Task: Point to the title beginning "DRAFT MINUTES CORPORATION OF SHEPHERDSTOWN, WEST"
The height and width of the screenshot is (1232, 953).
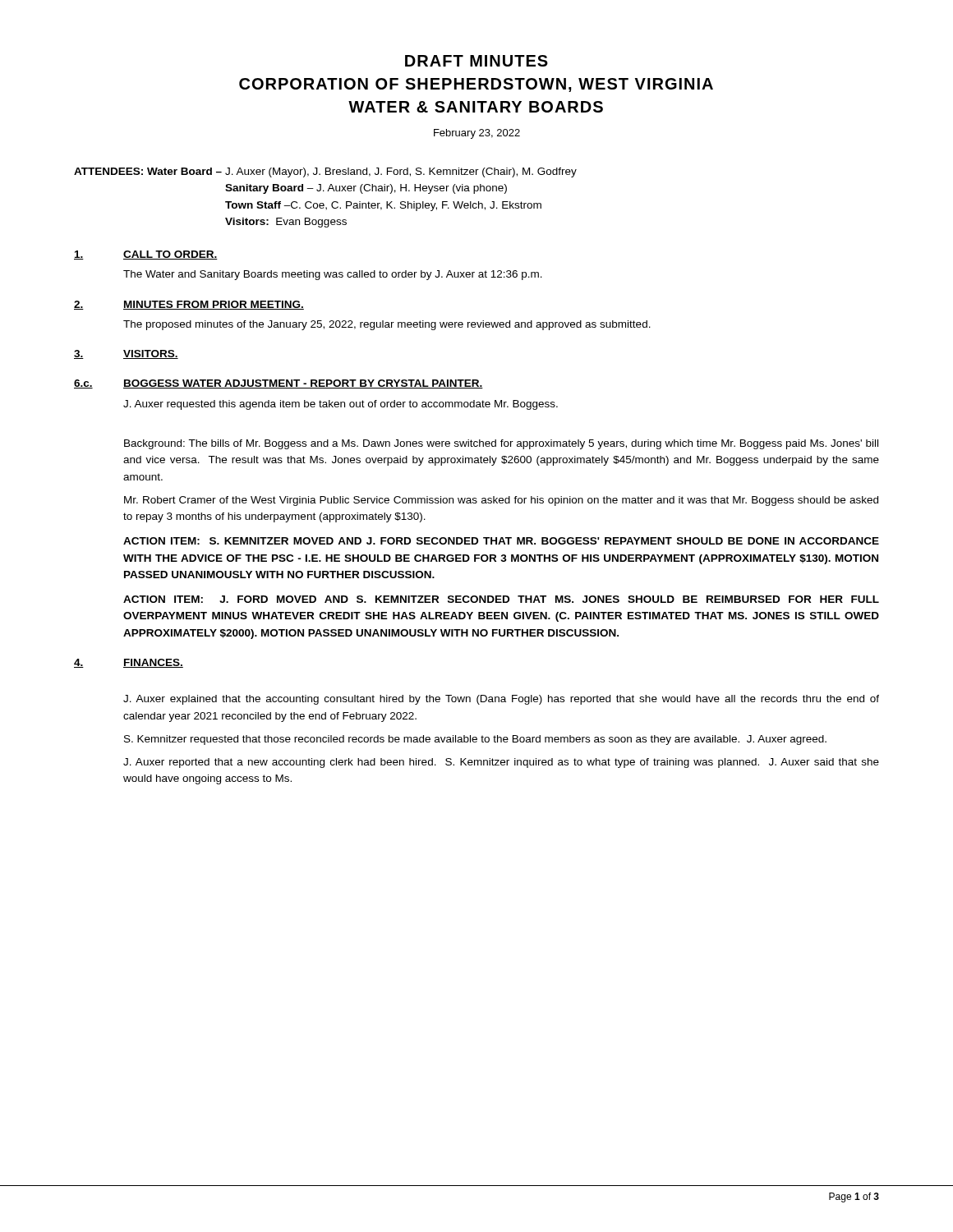Action: pos(476,84)
